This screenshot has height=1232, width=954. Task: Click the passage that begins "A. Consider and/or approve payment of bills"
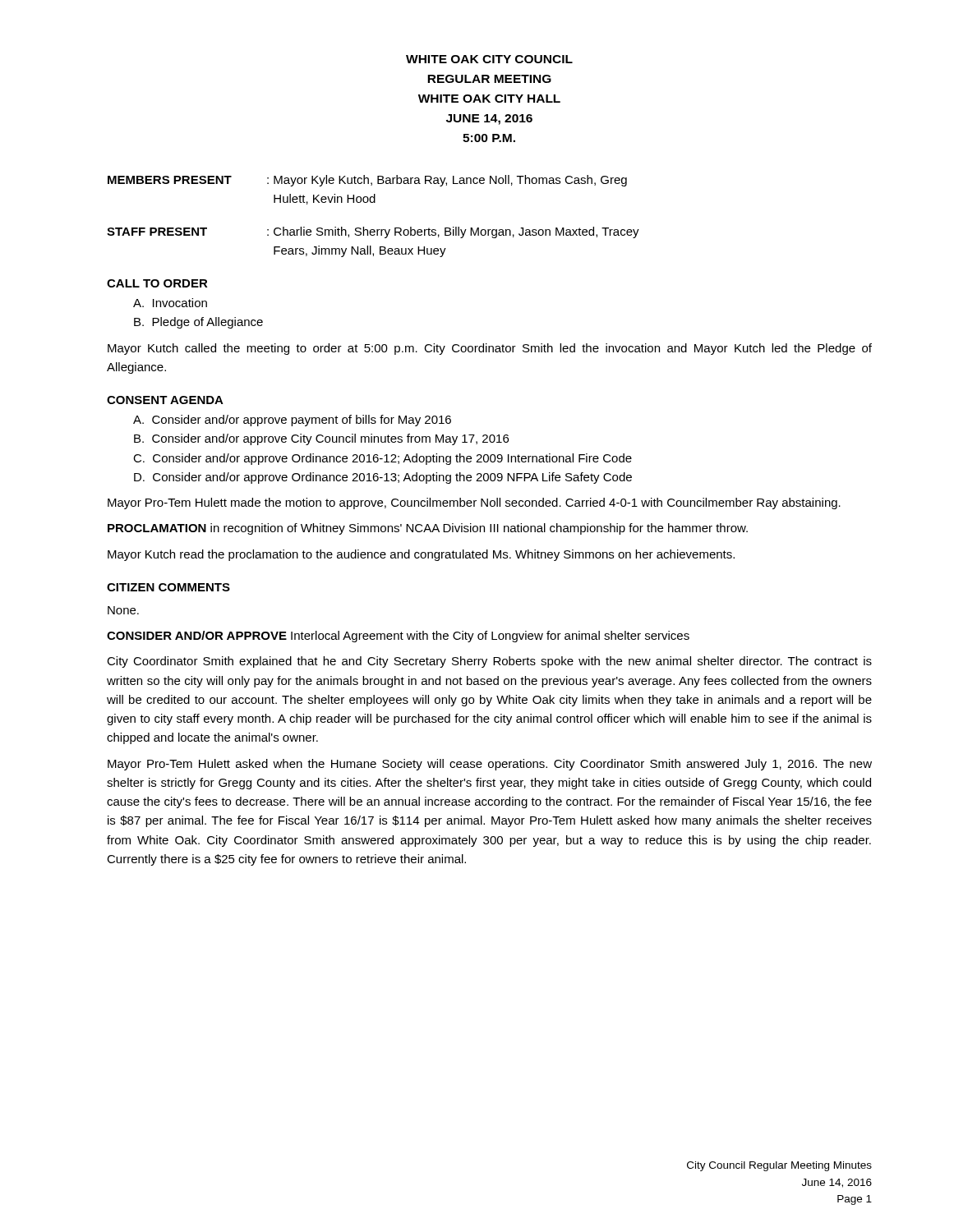point(292,419)
